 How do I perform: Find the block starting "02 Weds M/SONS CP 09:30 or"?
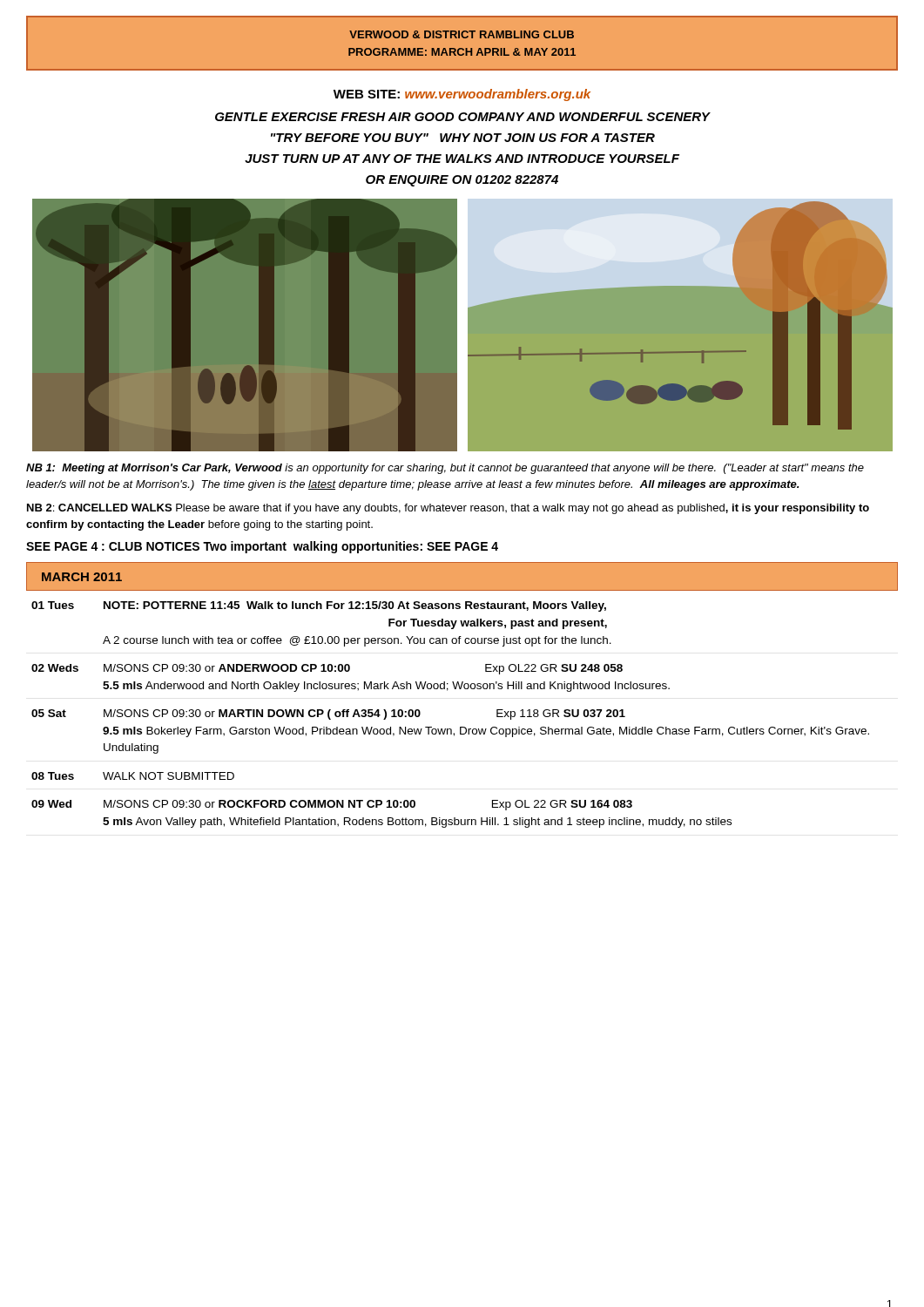click(462, 676)
